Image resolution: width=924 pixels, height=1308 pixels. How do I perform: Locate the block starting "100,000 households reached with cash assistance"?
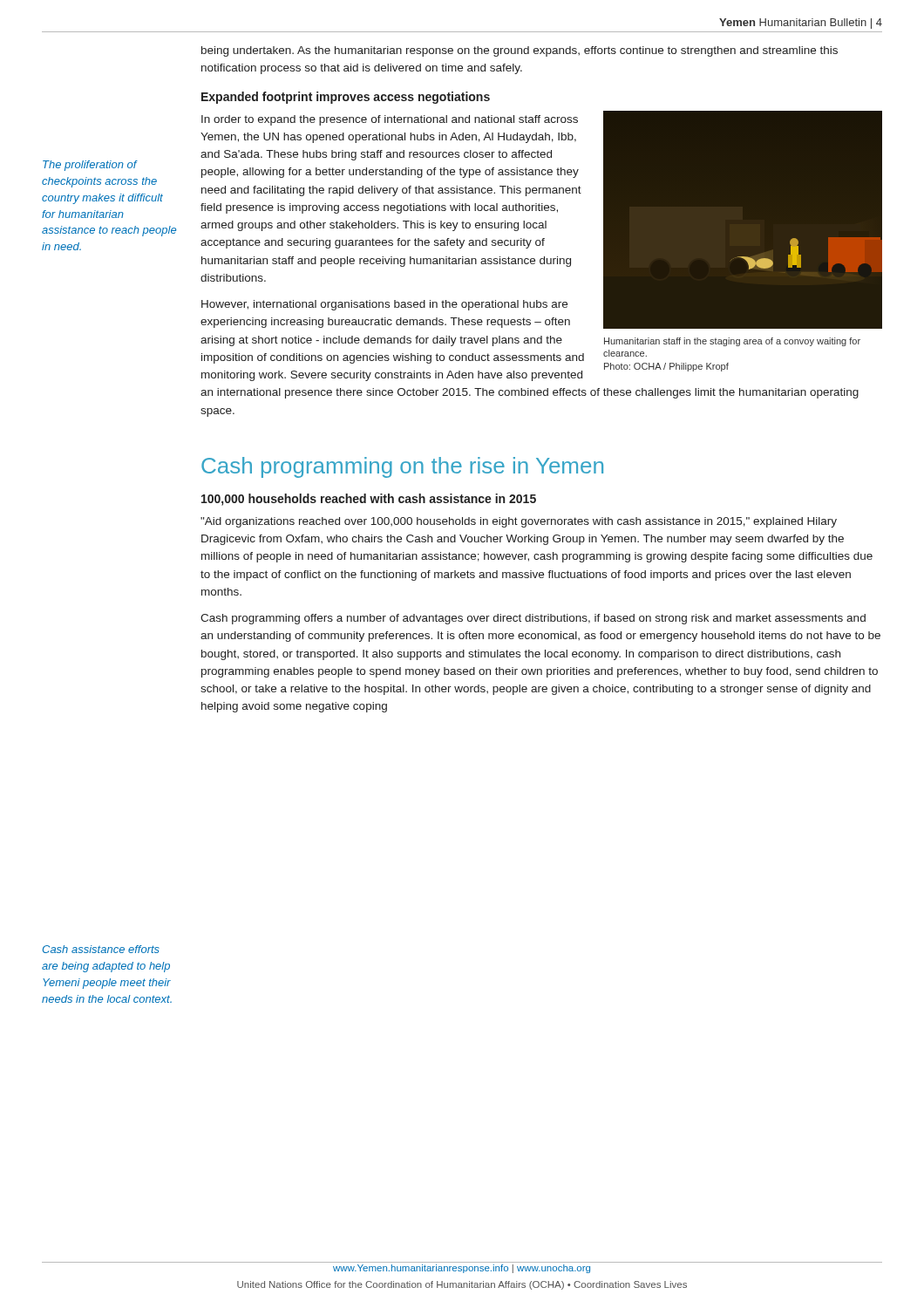point(368,499)
